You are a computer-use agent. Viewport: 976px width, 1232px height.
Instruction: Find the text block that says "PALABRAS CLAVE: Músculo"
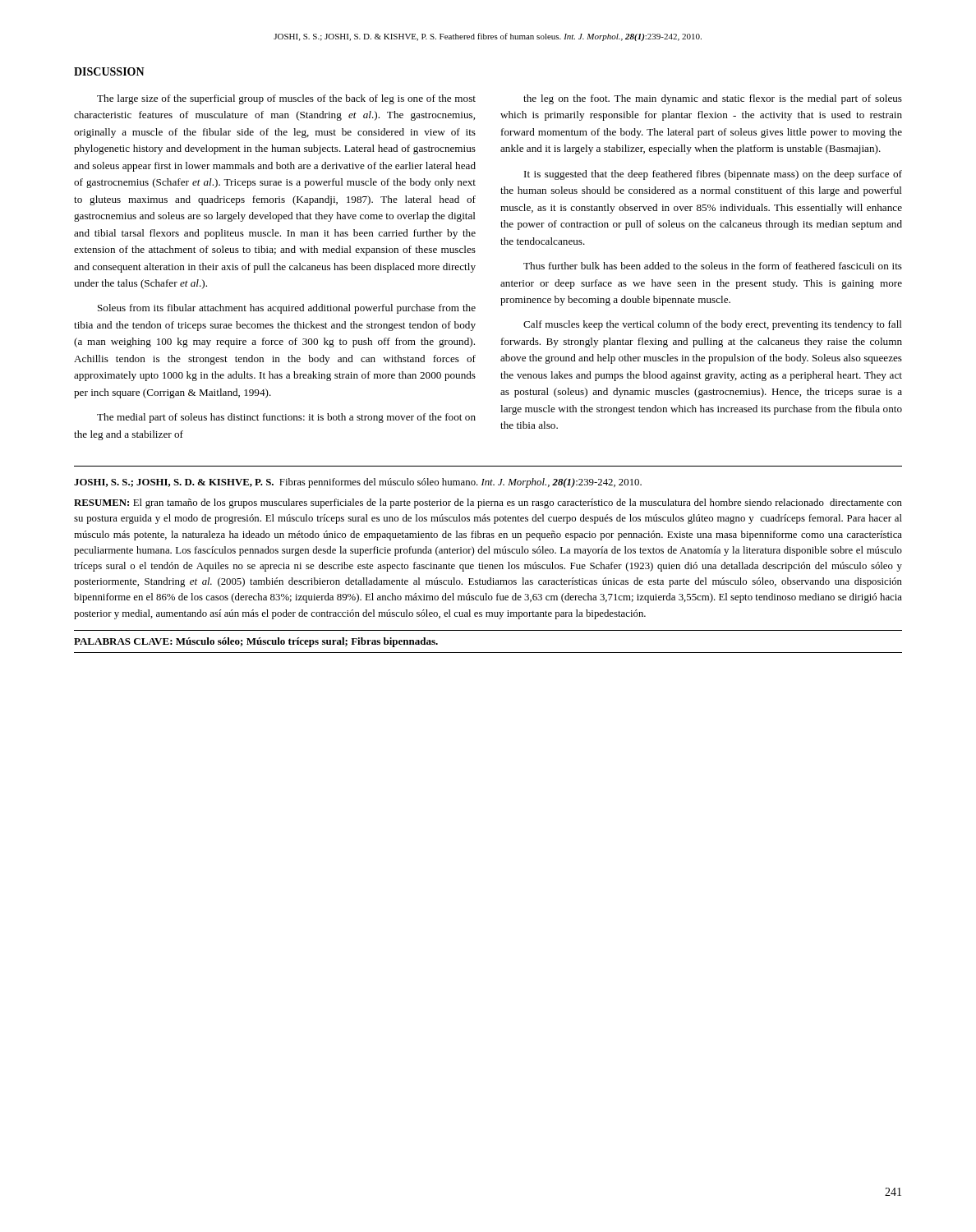click(x=256, y=641)
